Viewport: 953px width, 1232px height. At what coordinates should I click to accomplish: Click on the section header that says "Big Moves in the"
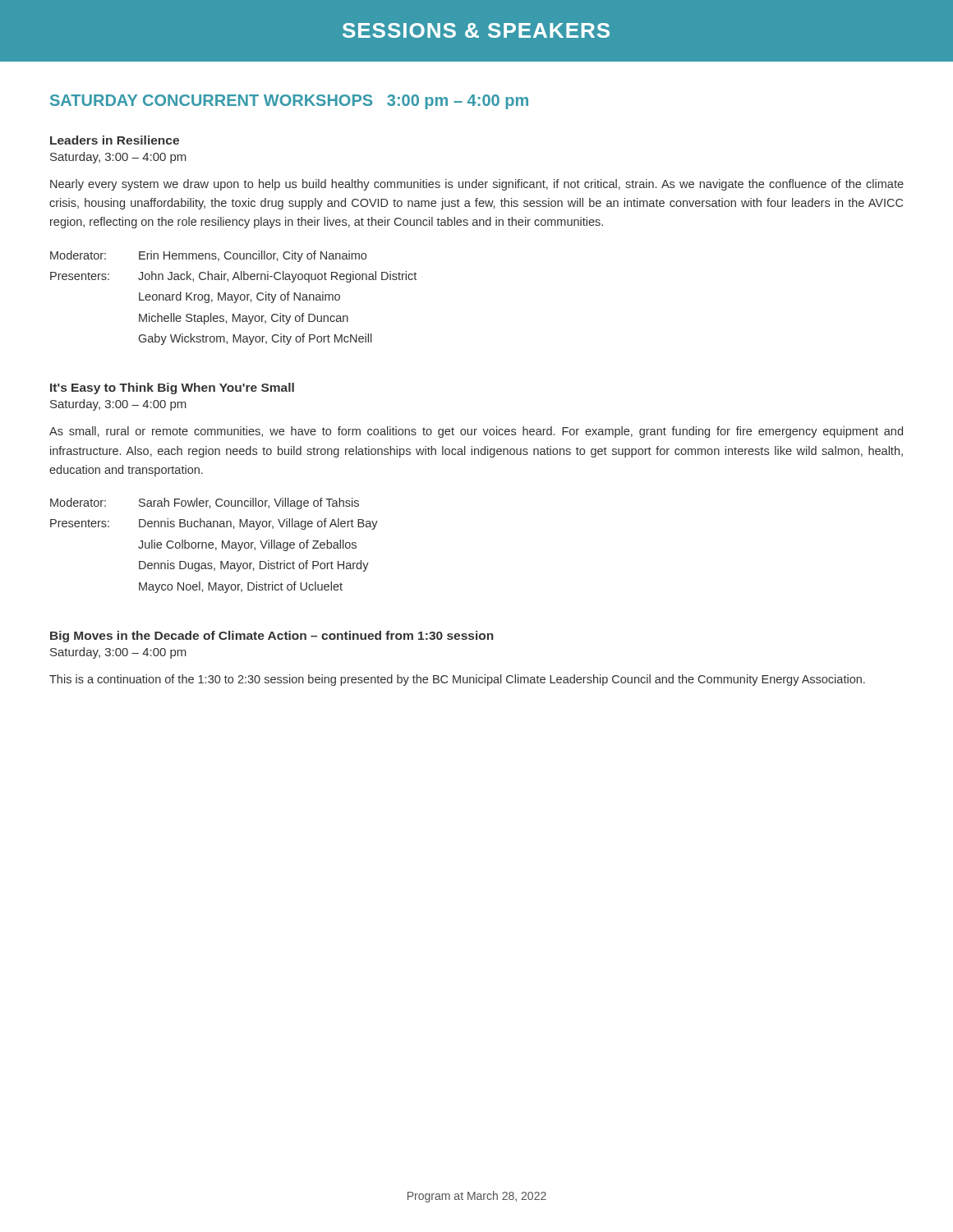tap(272, 635)
